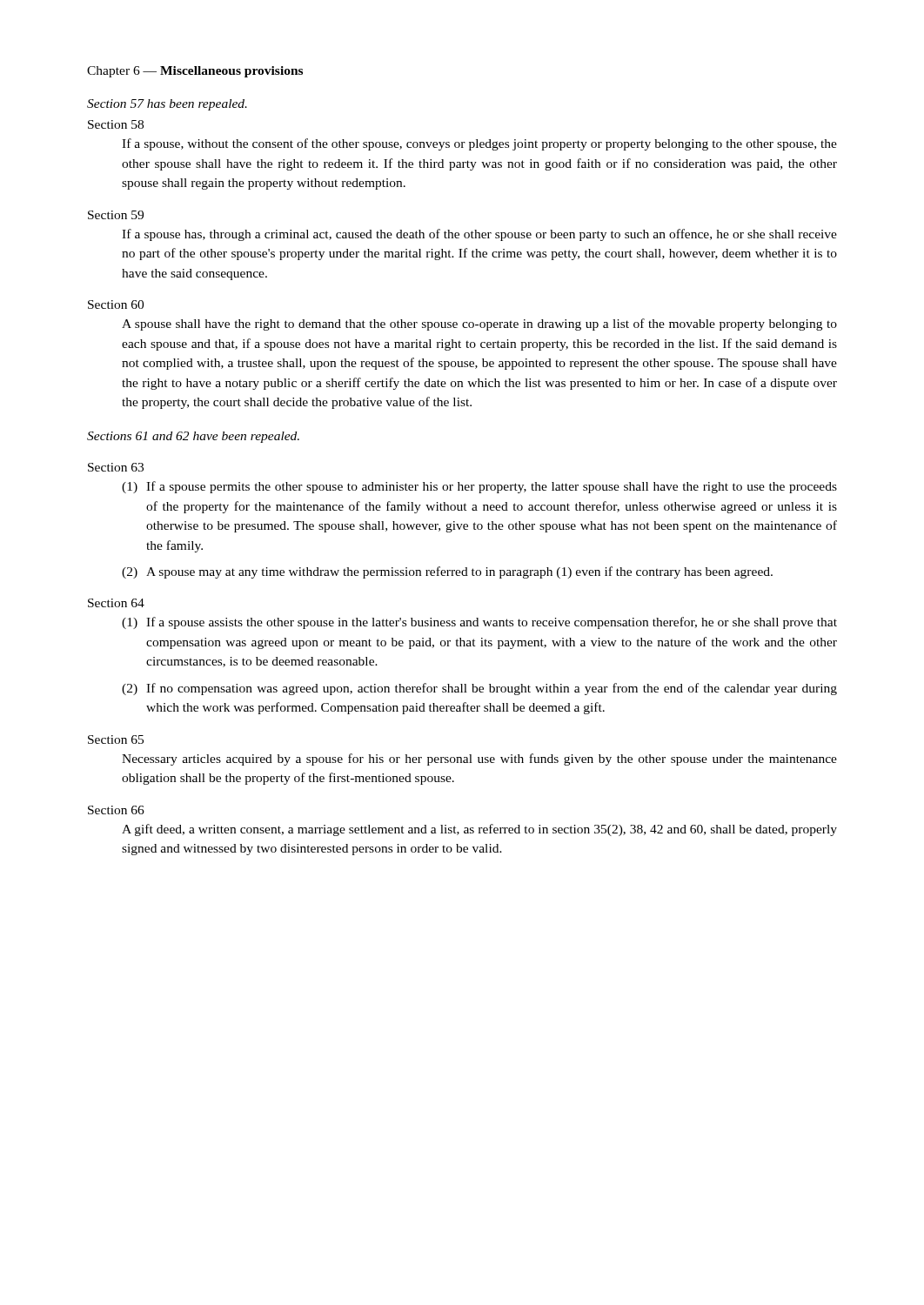Locate the block starting "Section 59"
924x1305 pixels.
[x=116, y=214]
